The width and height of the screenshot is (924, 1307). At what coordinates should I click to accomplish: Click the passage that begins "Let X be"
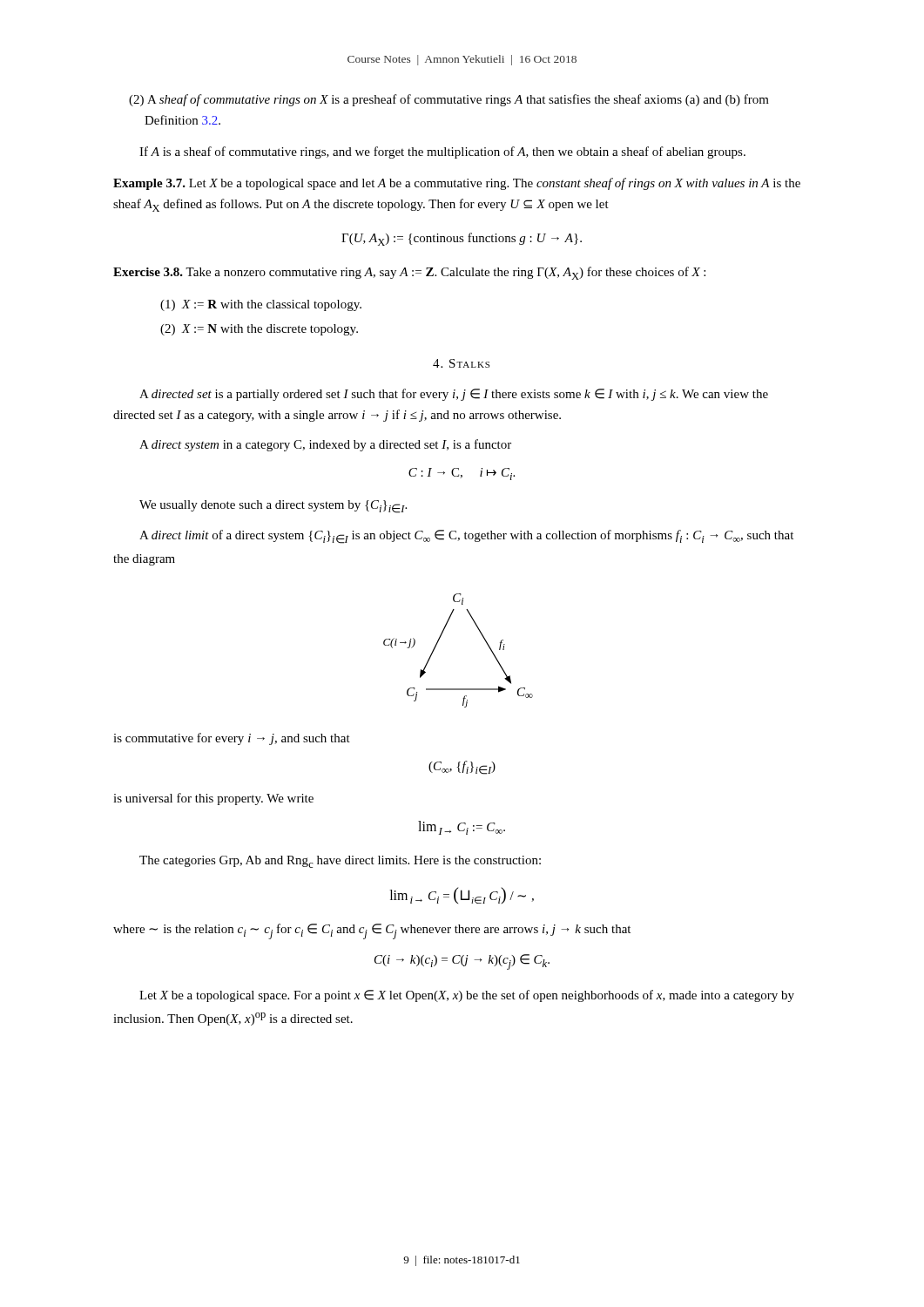454,1006
